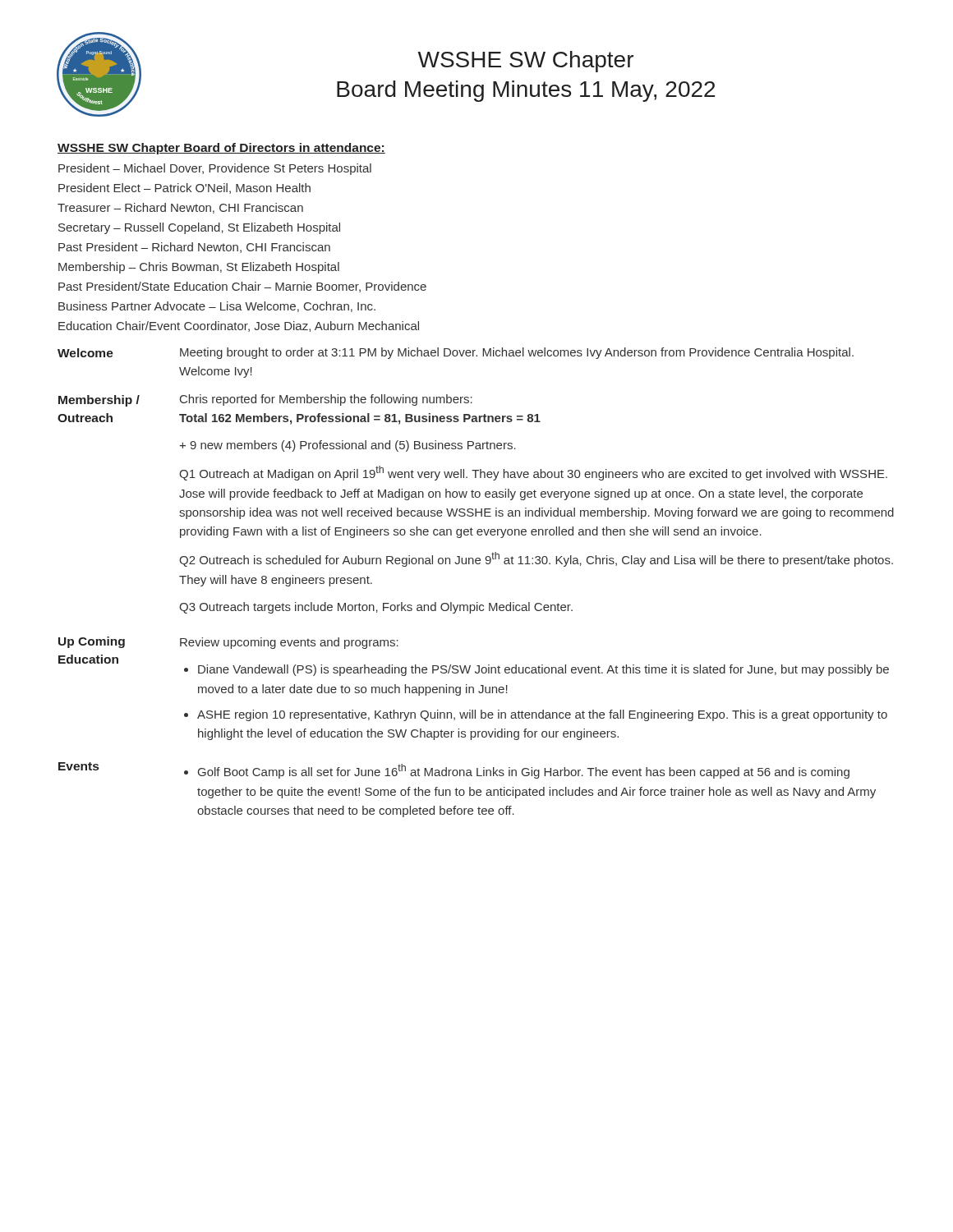Click on the text block that reads "Meeting brought to order at 3:11 PM"
The image size is (953, 1232).
pos(517,361)
